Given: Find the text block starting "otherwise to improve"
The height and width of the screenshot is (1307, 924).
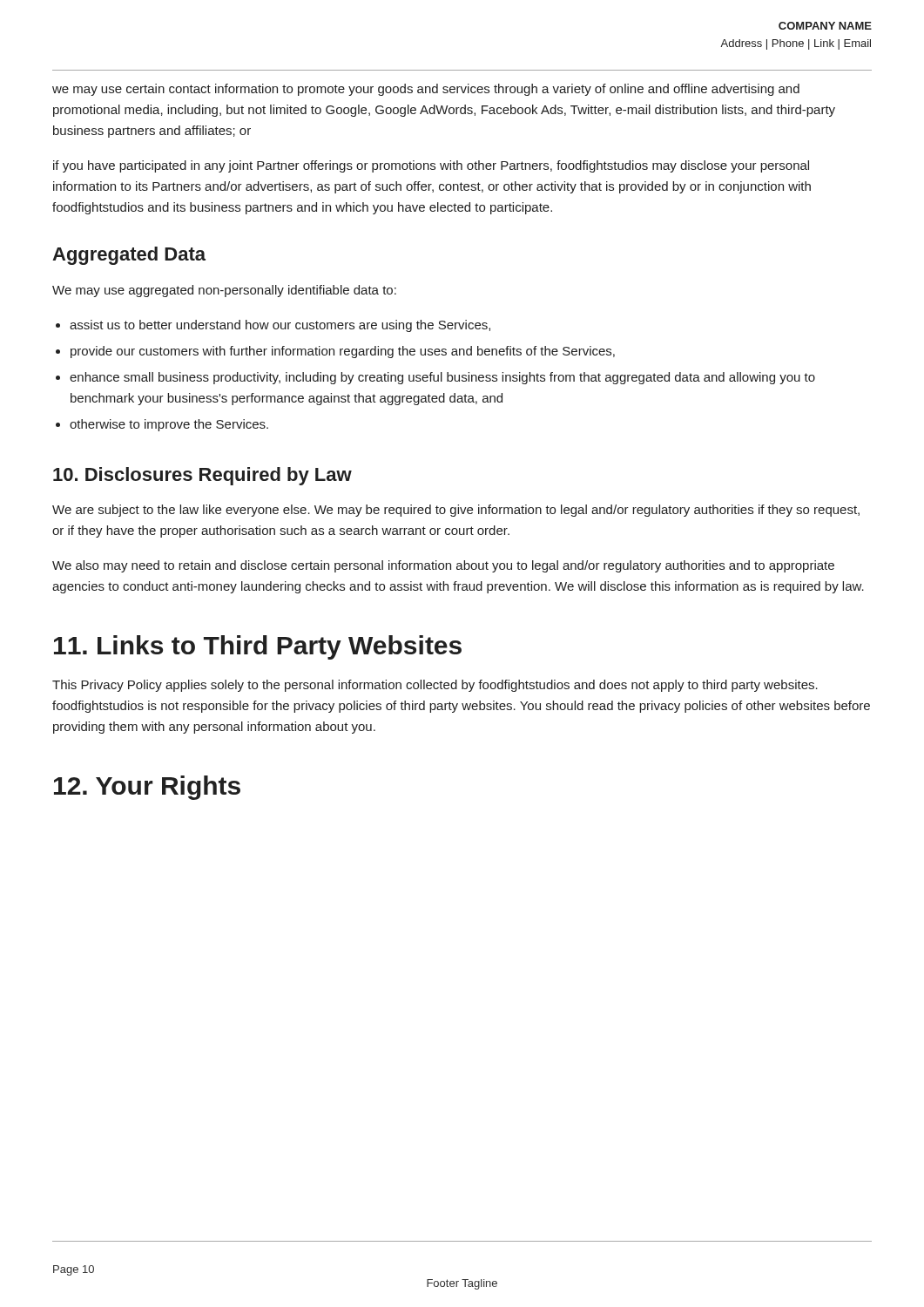Looking at the screenshot, I should tap(170, 424).
